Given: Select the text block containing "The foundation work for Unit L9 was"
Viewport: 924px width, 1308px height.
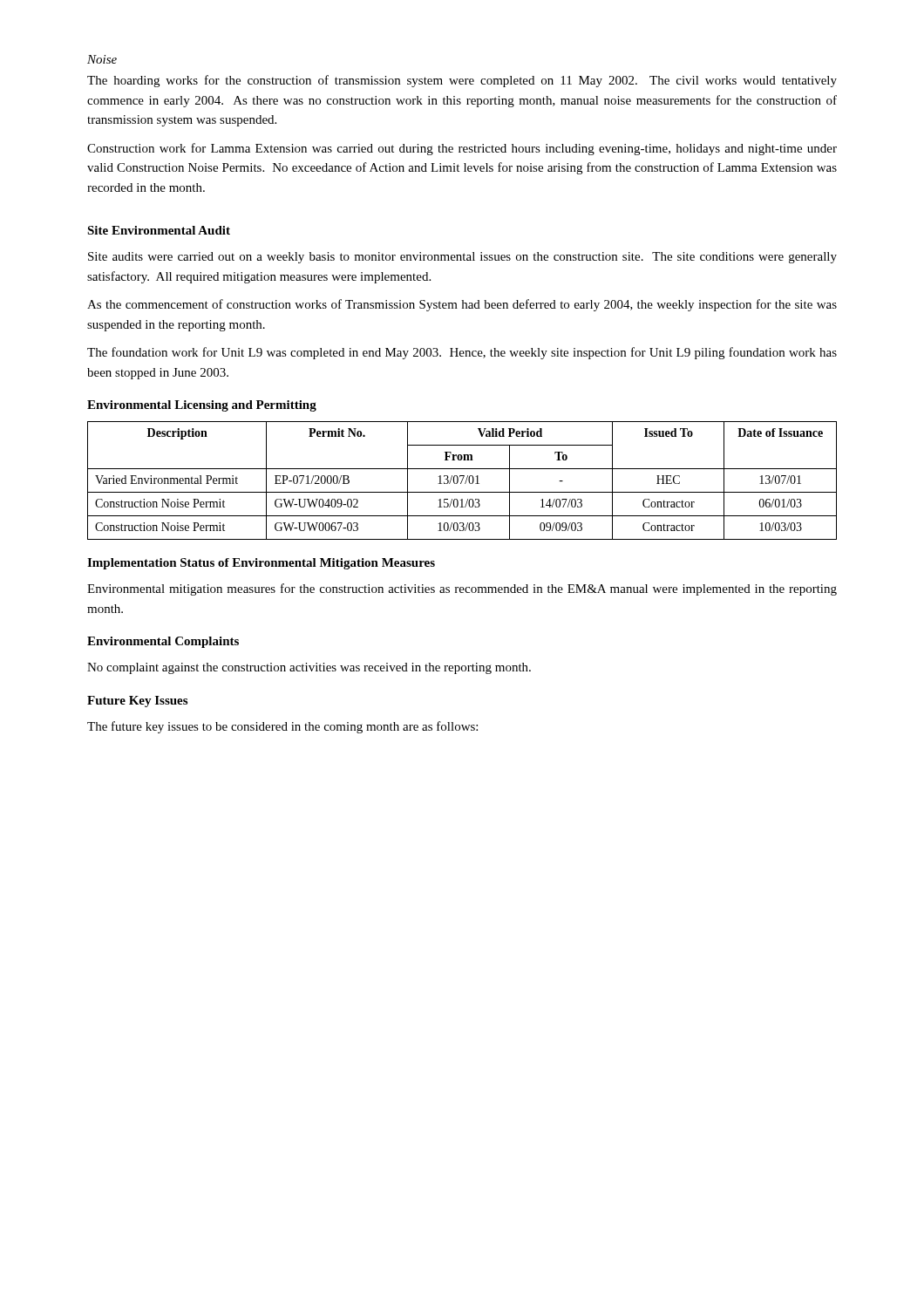Looking at the screenshot, I should click(462, 362).
